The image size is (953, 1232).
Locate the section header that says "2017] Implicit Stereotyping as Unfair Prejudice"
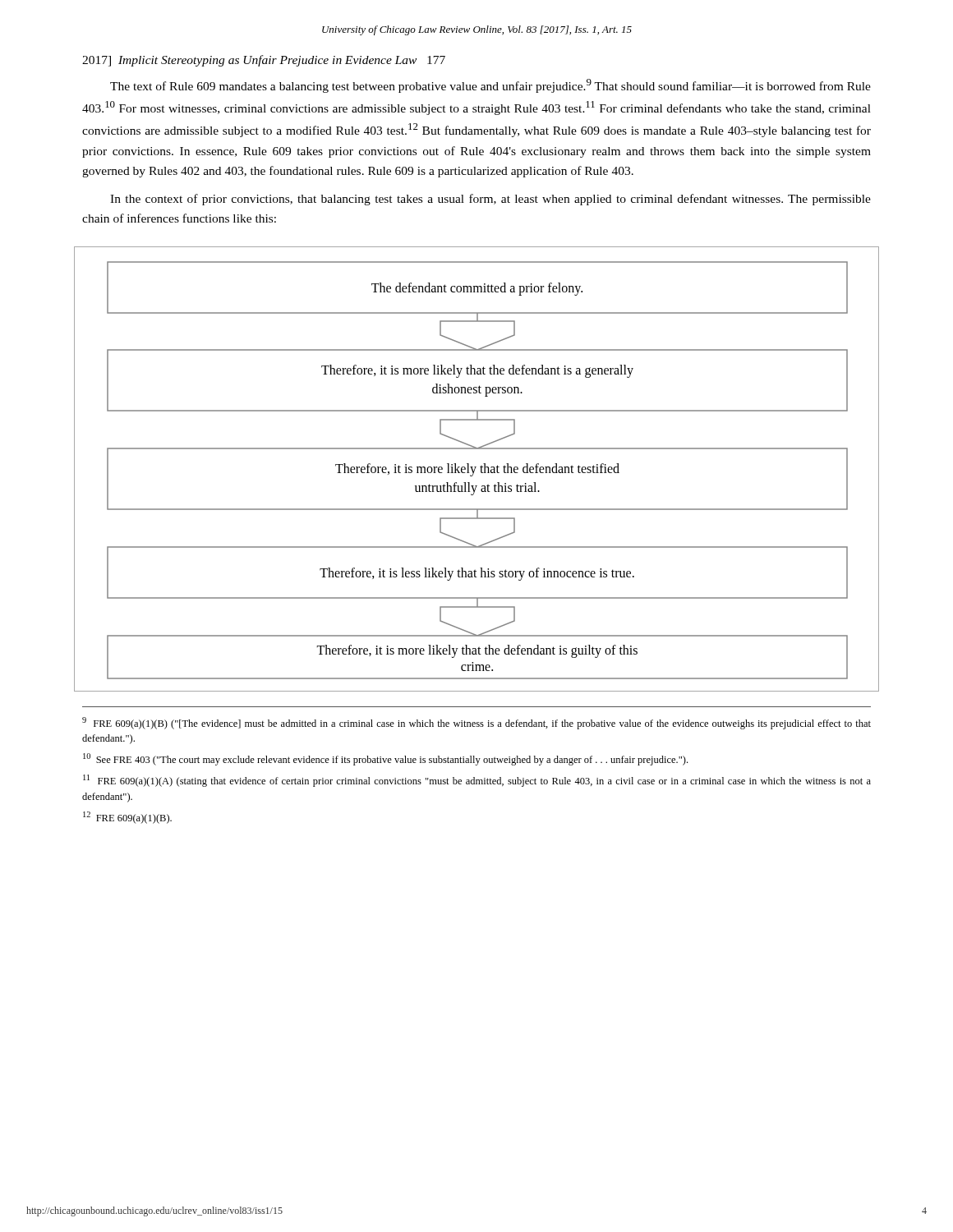pyautogui.click(x=264, y=60)
